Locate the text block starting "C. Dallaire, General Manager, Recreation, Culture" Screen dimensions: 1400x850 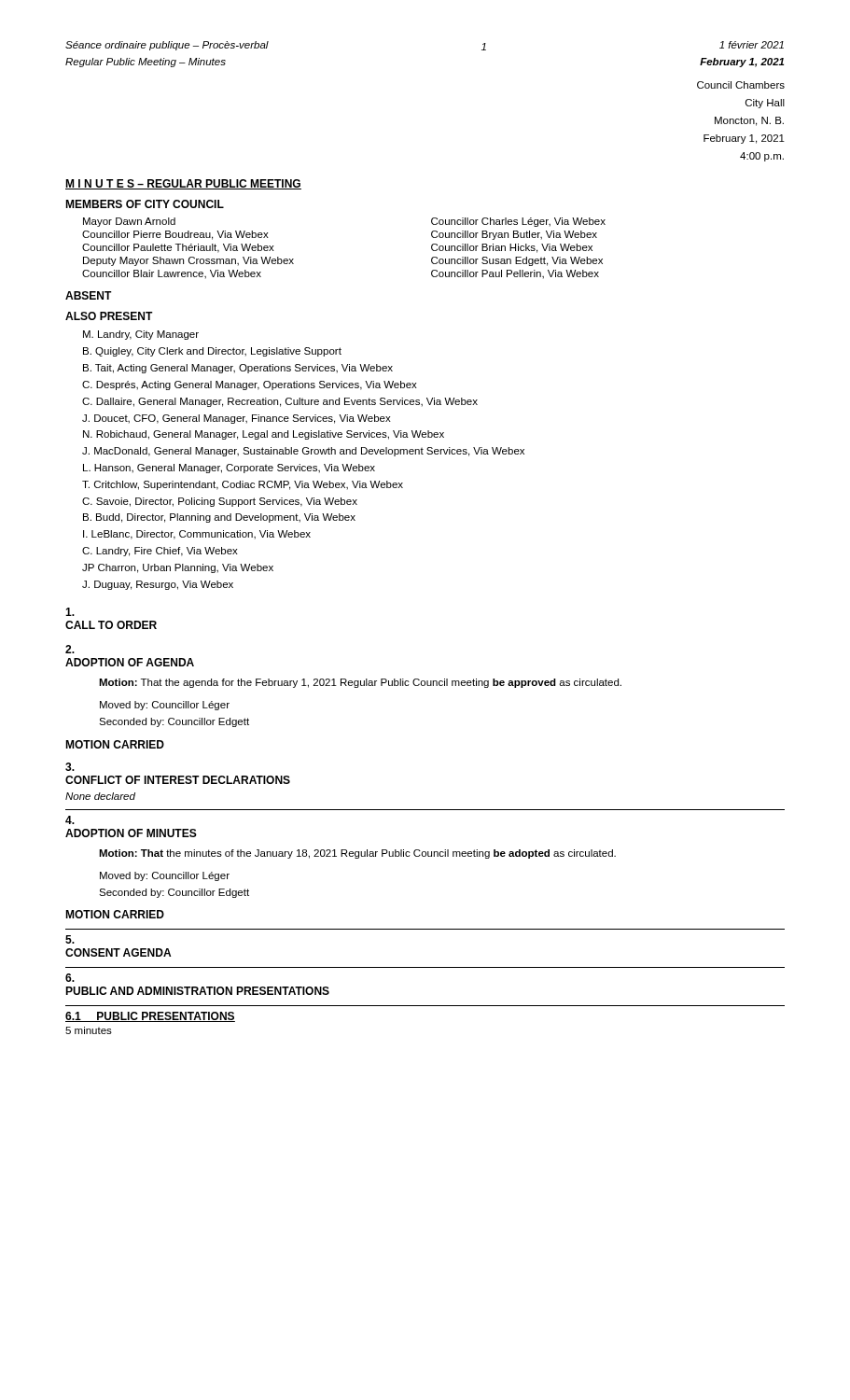280,401
